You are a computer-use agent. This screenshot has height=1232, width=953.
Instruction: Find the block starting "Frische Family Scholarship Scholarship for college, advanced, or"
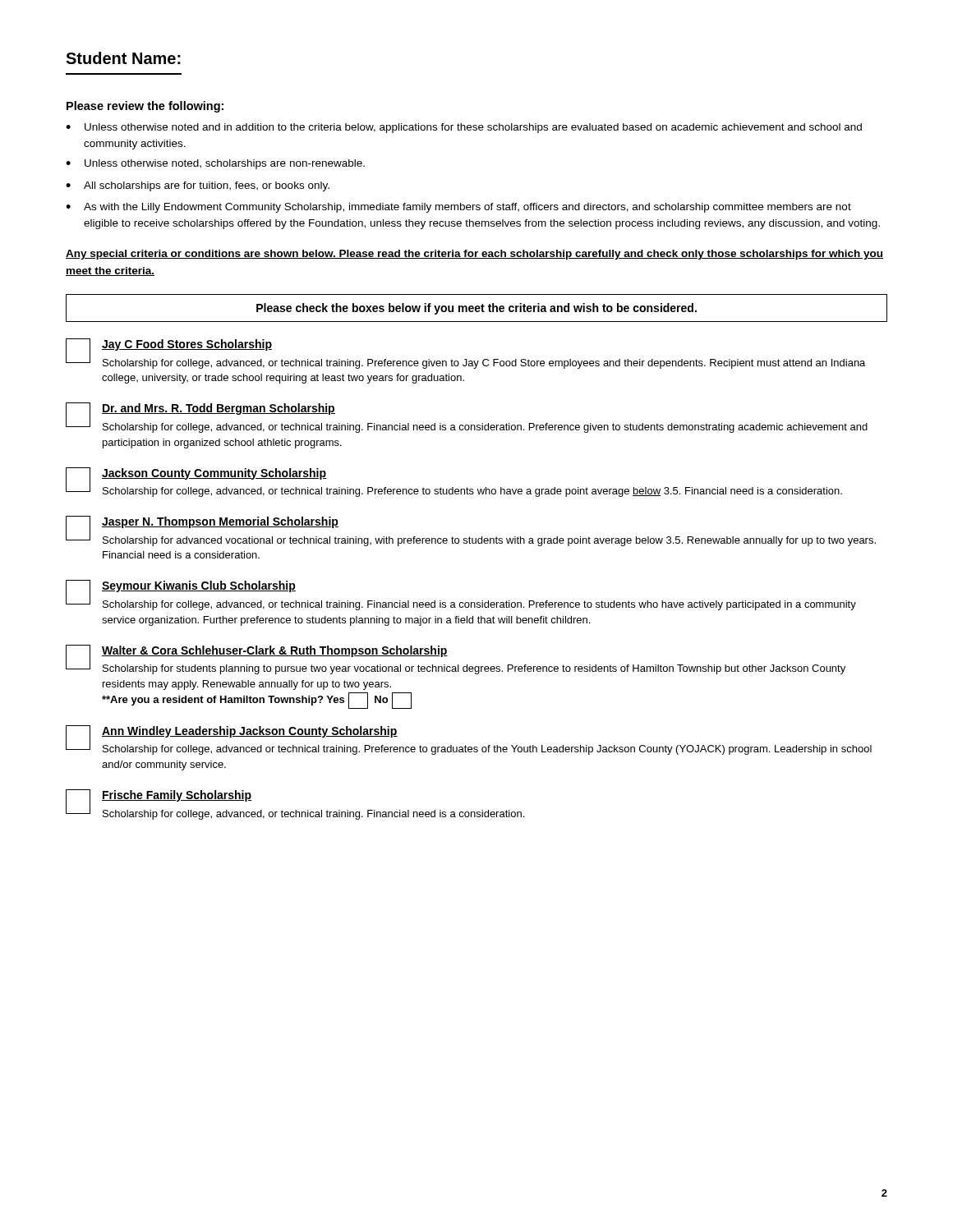[476, 805]
